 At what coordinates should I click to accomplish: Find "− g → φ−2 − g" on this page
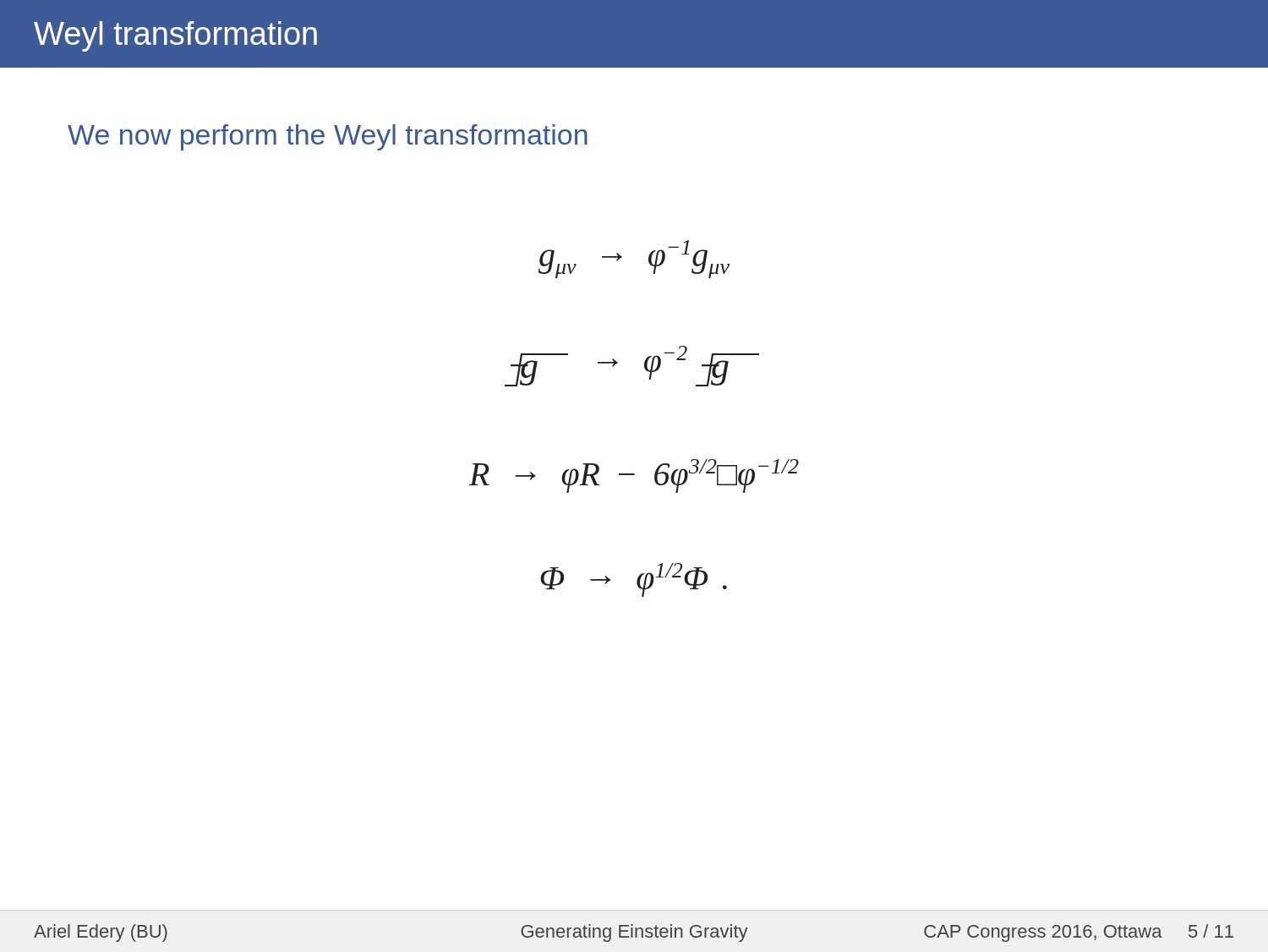(x=634, y=364)
